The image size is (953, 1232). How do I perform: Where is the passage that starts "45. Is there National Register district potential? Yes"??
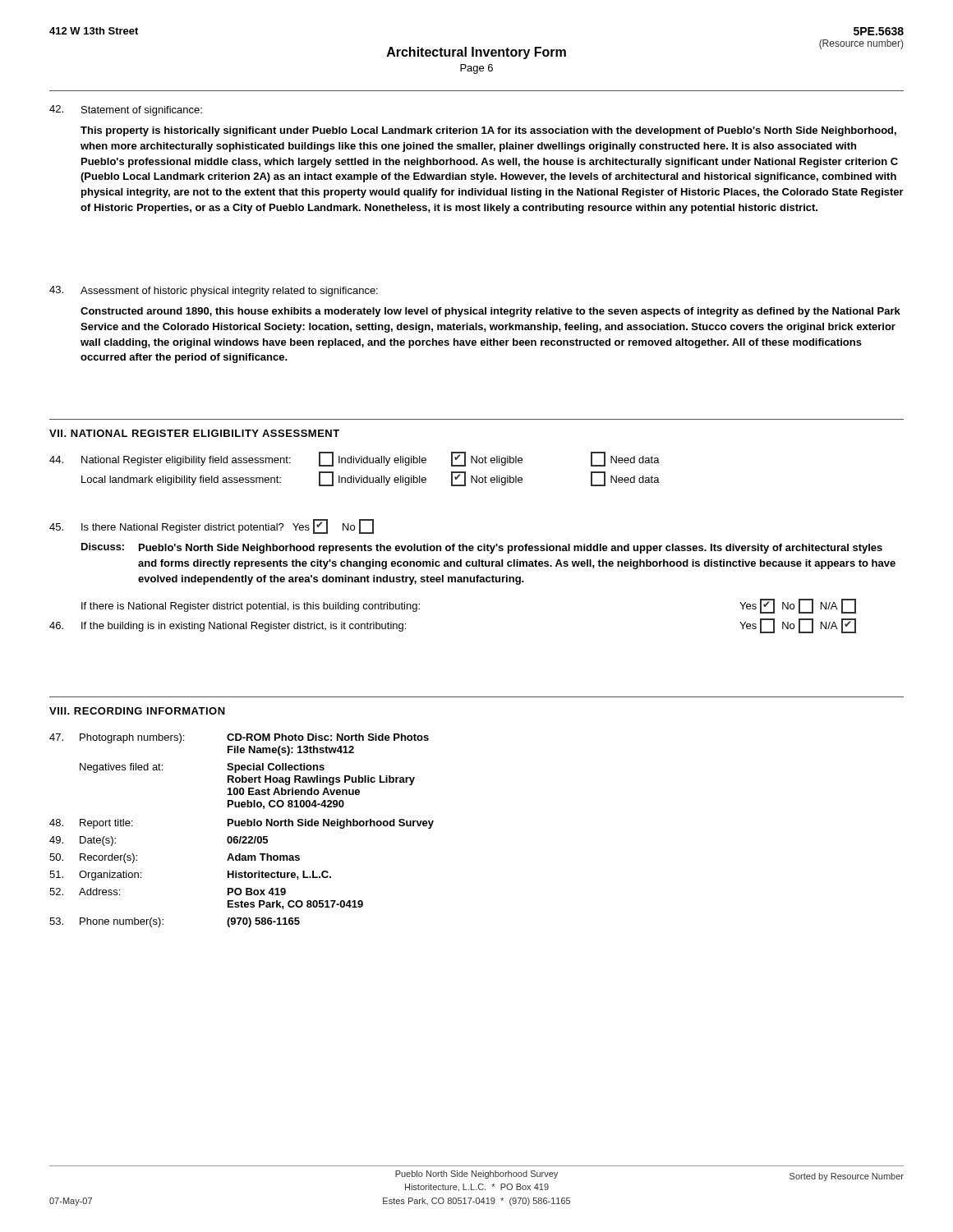point(476,576)
